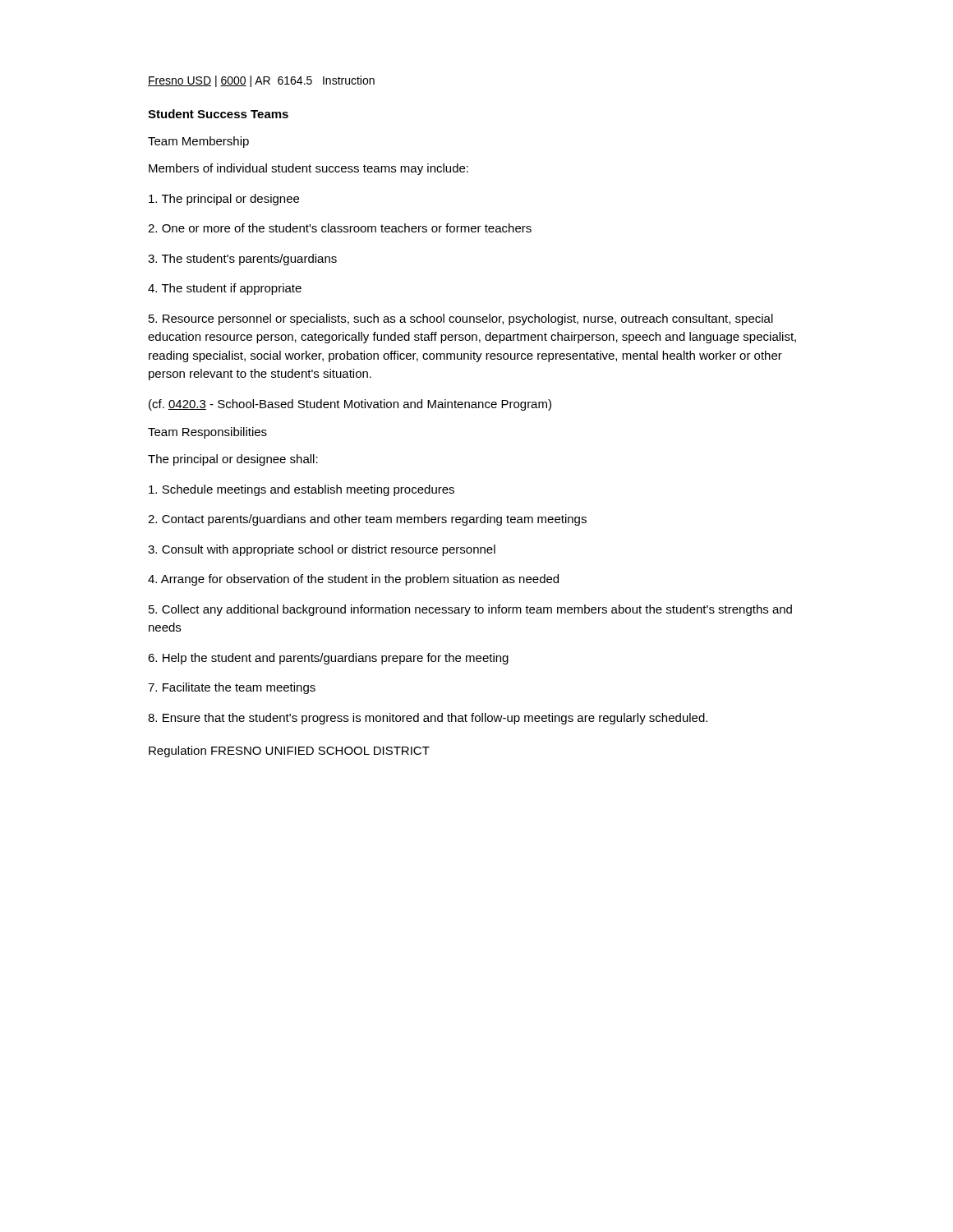The height and width of the screenshot is (1232, 953).
Task: Locate the text "The principal or designee"
Action: click(224, 198)
